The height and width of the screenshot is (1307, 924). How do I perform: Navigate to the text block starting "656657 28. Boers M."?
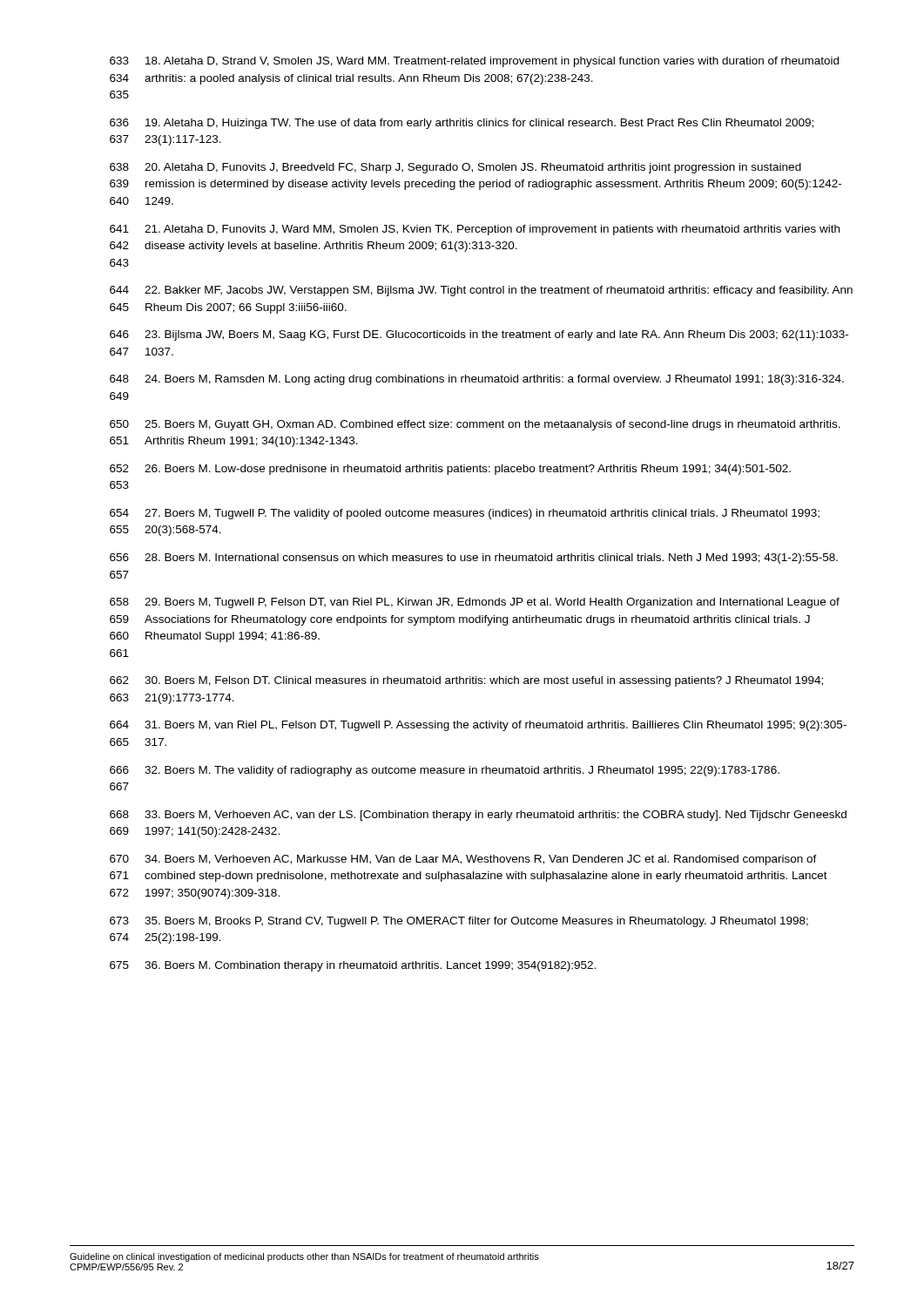tap(462, 566)
